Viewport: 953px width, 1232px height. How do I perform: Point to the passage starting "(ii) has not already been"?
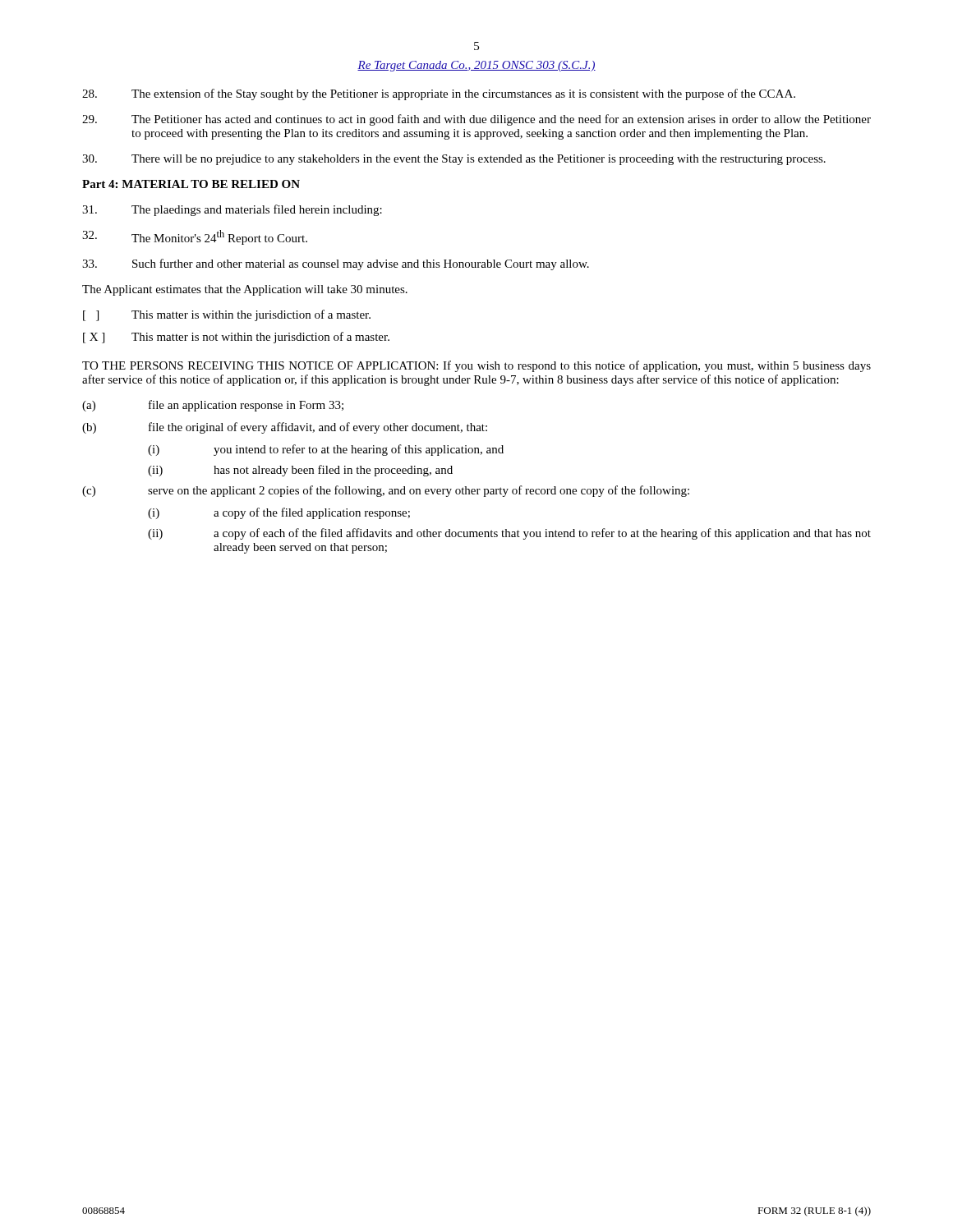click(300, 471)
